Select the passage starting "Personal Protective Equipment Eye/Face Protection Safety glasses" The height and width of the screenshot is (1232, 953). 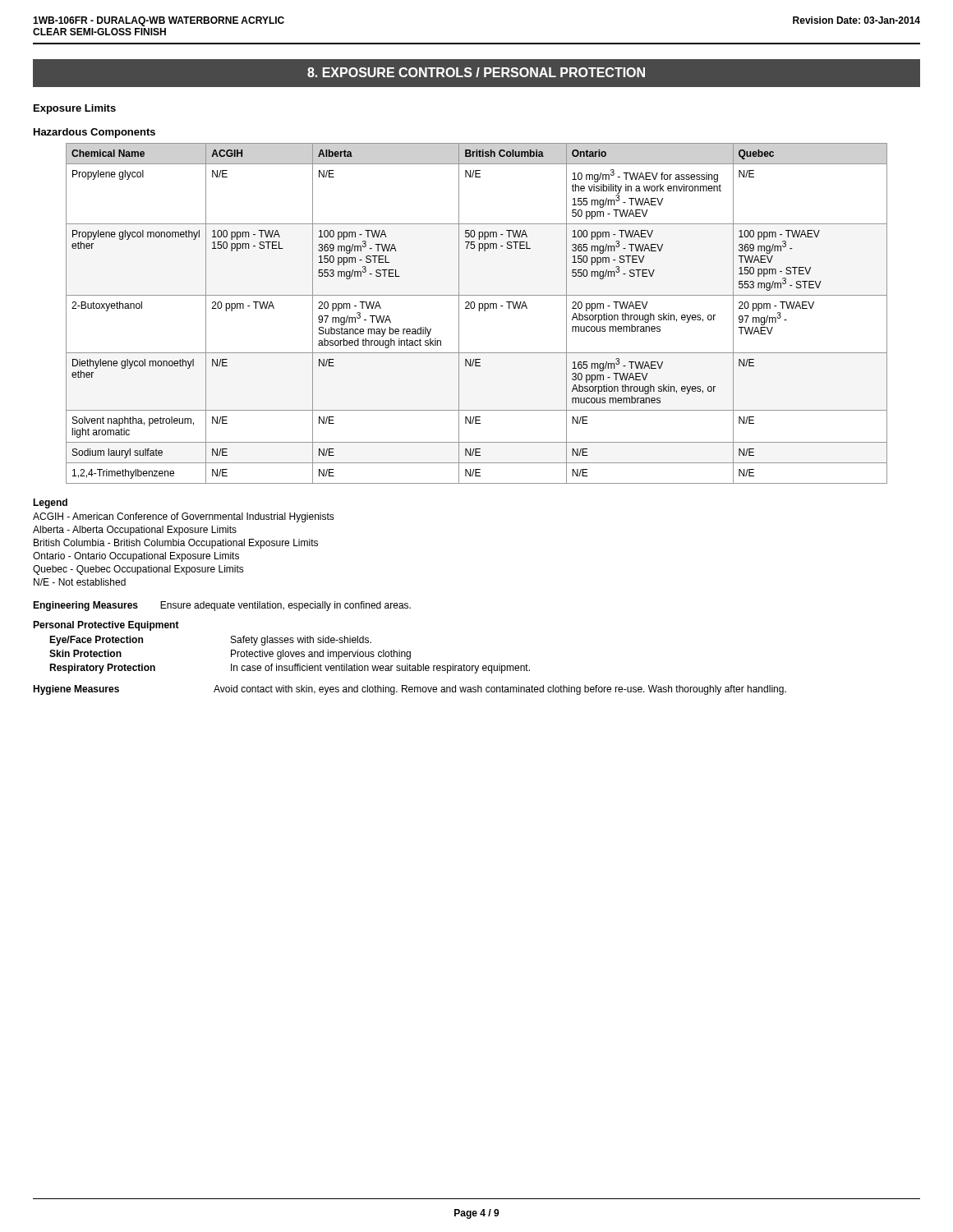click(106, 626)
